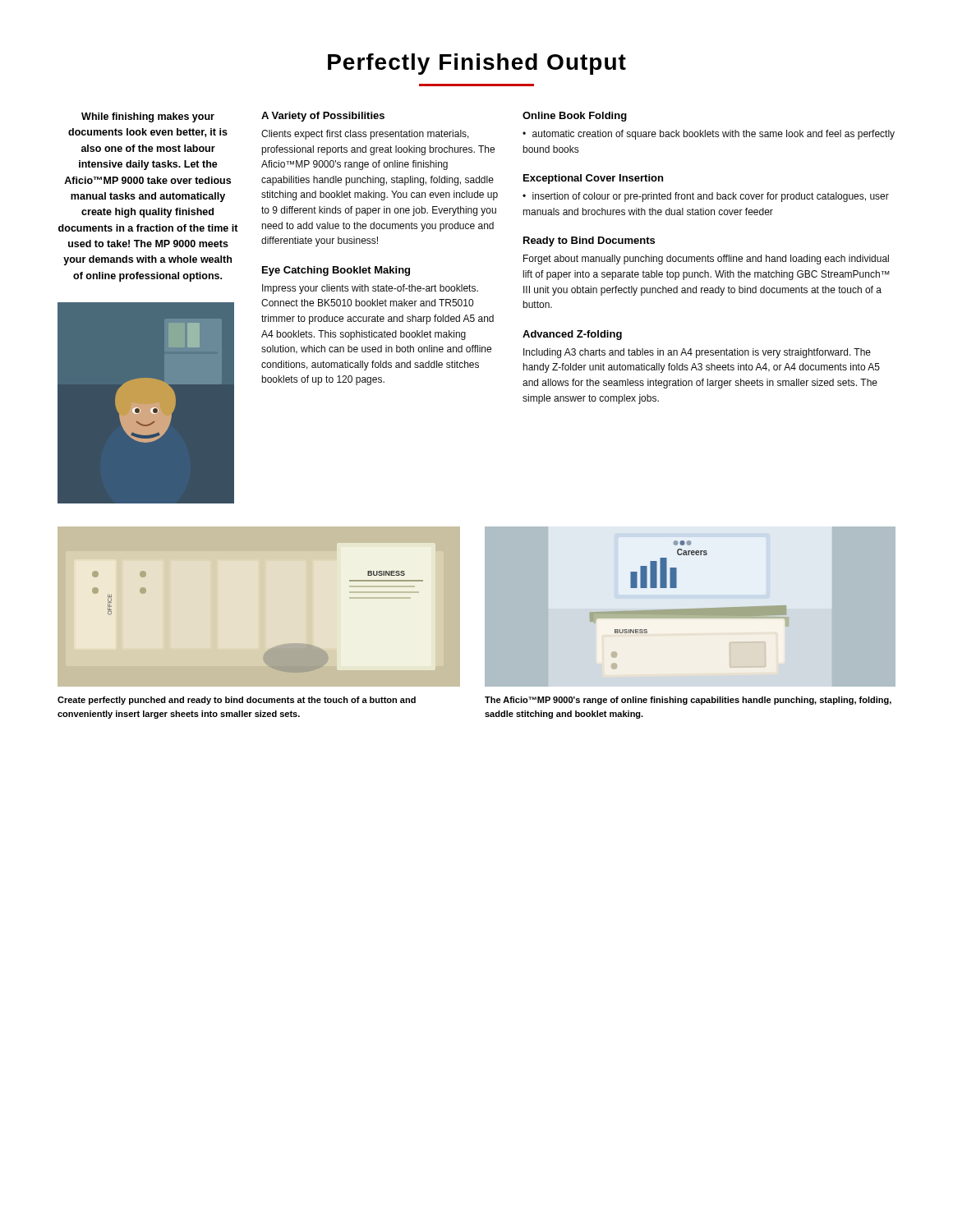Point to the caption beginning "Create perfectly punched and"
Image resolution: width=953 pixels, height=1232 pixels.
point(237,707)
